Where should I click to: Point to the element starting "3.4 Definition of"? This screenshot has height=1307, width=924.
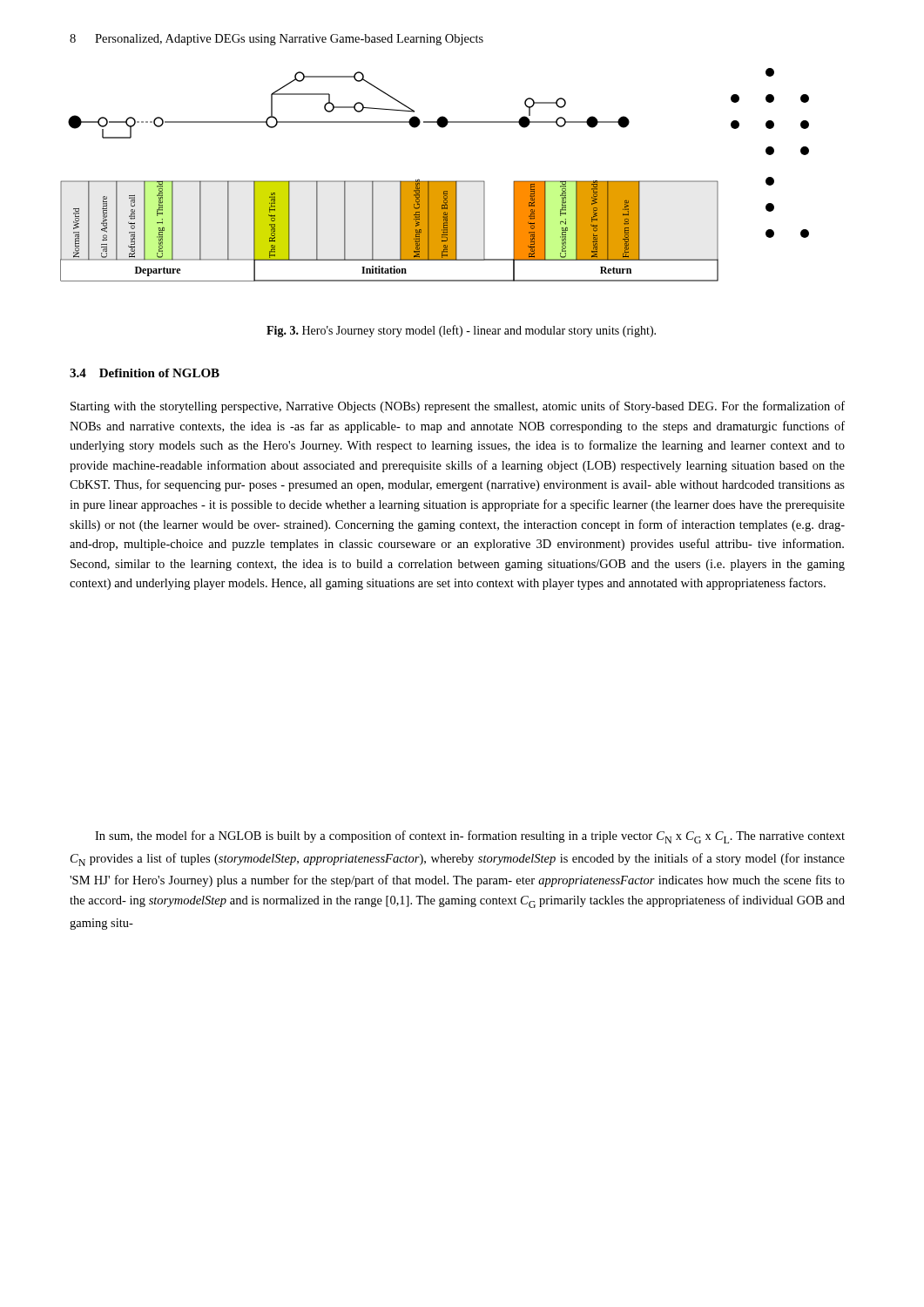coord(145,373)
